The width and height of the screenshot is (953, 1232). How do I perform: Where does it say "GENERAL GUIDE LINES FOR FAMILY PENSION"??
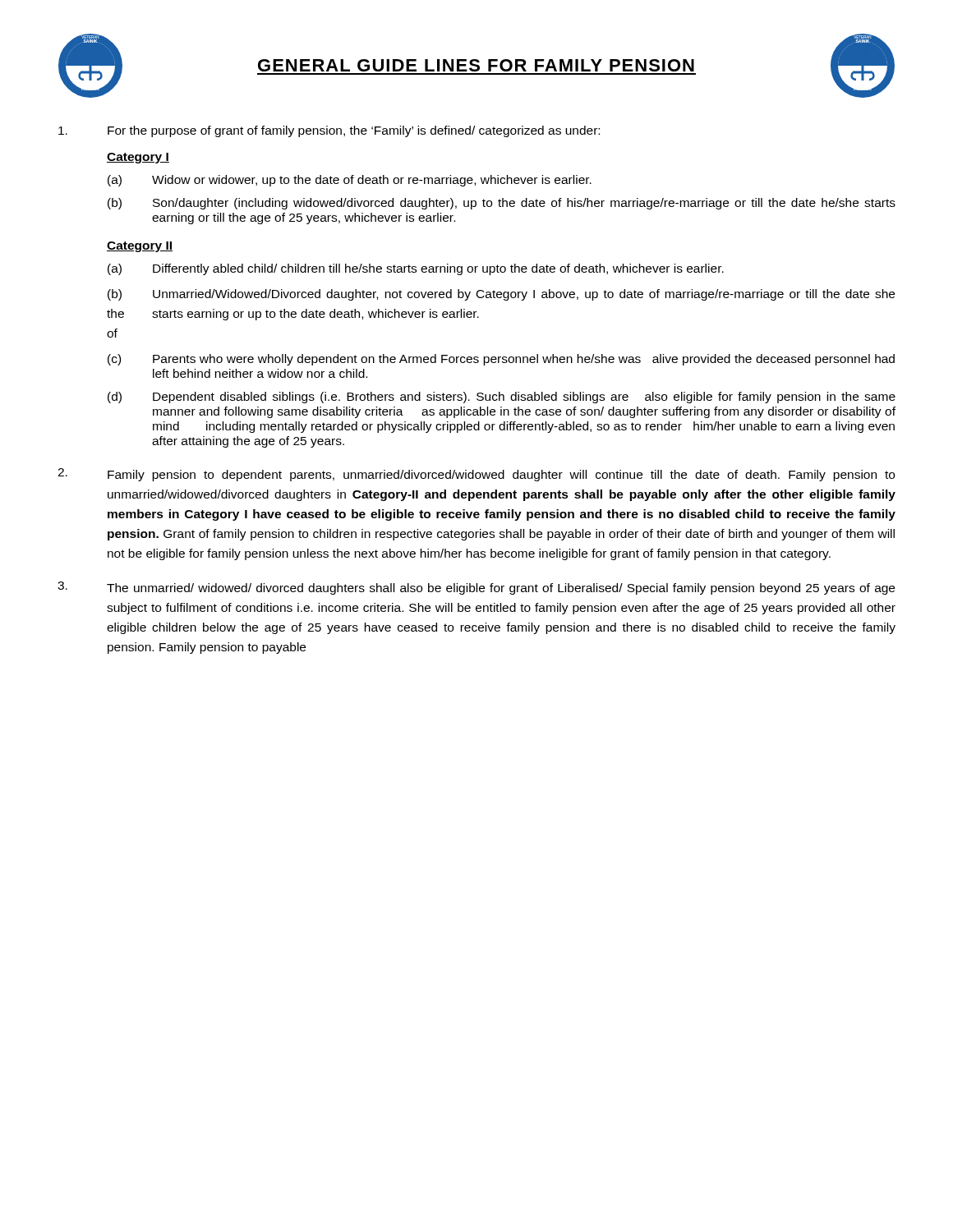tap(476, 65)
